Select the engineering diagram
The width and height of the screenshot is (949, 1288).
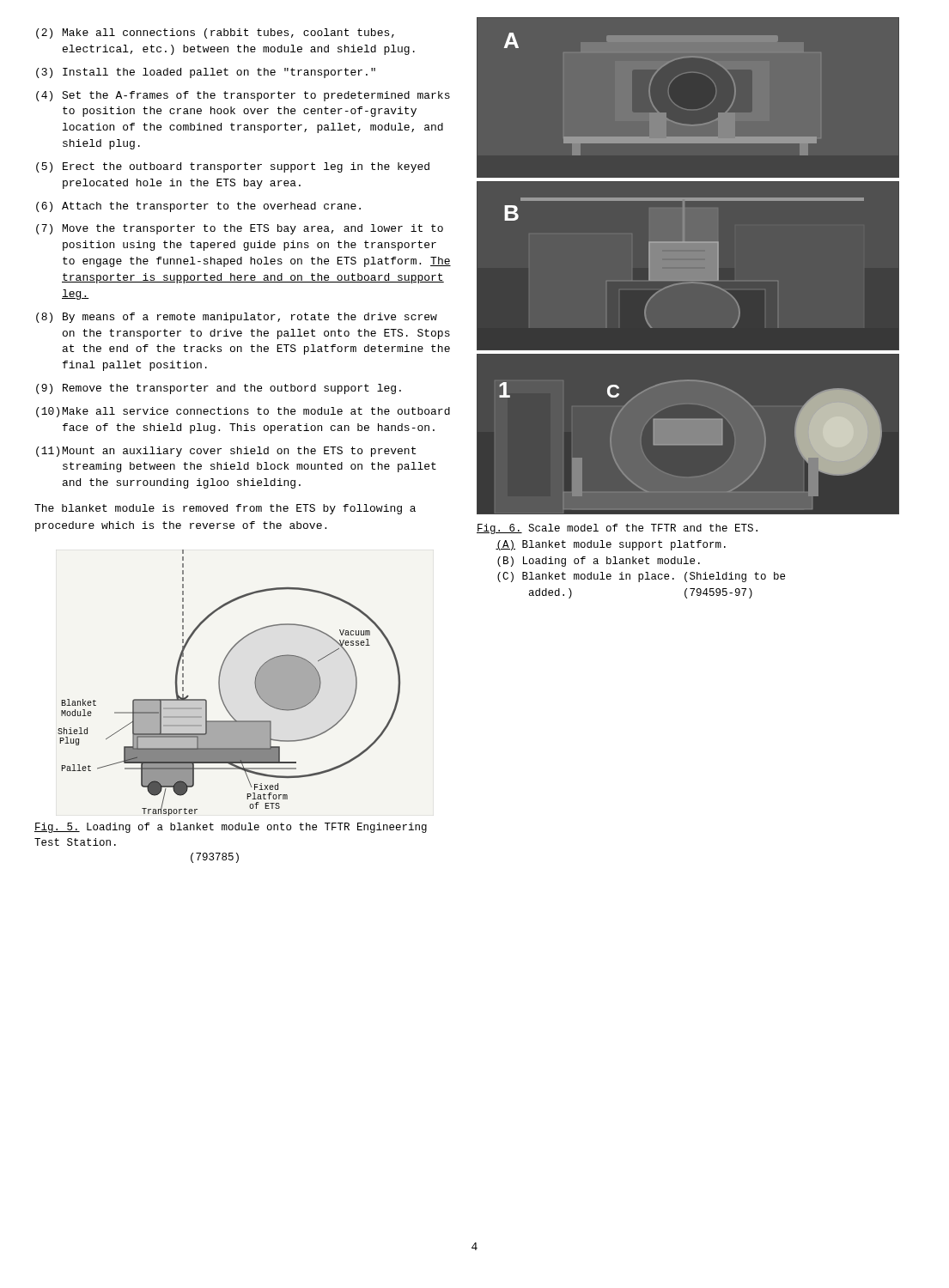(245, 683)
